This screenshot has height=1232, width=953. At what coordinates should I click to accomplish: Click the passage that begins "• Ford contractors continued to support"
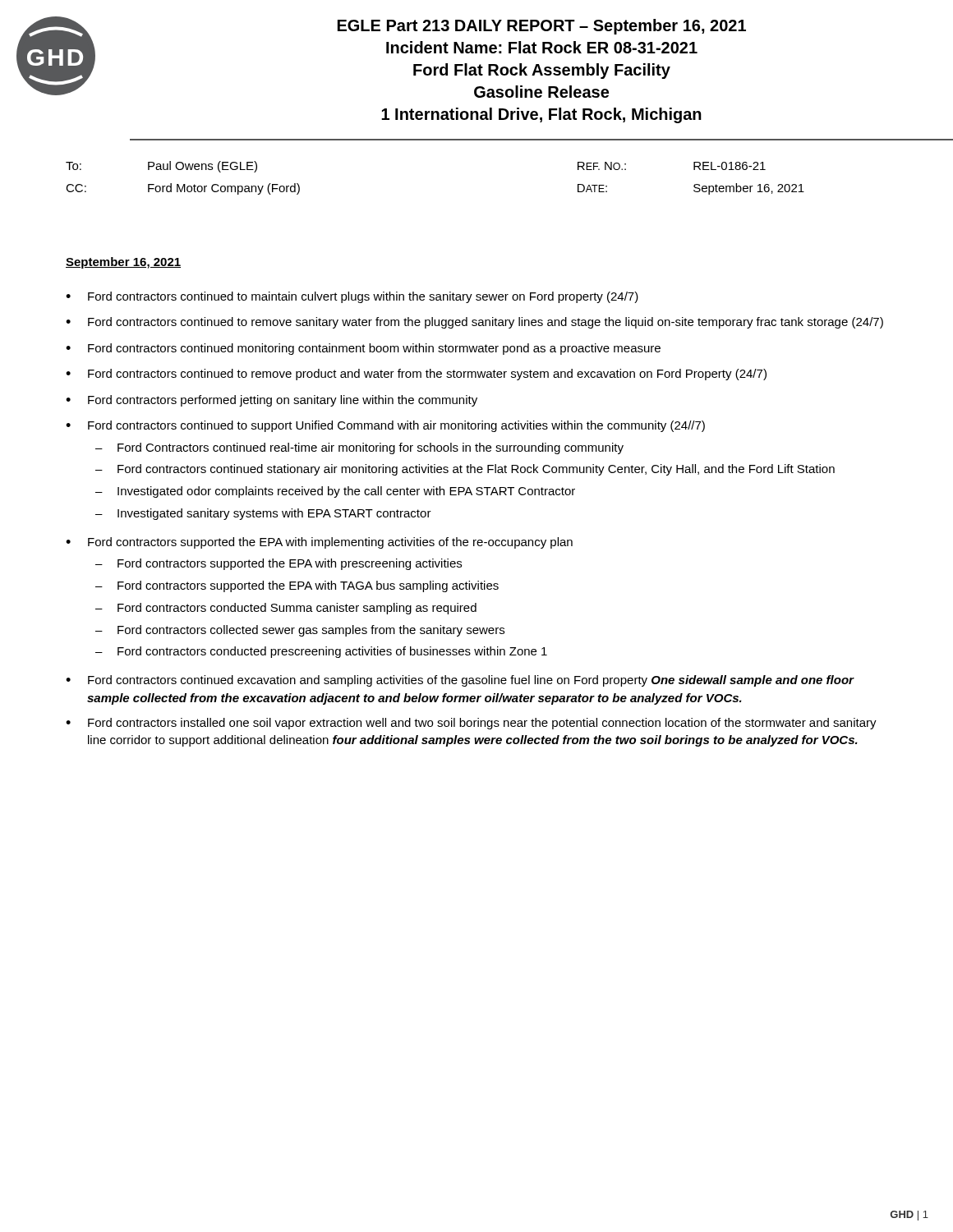(x=476, y=471)
